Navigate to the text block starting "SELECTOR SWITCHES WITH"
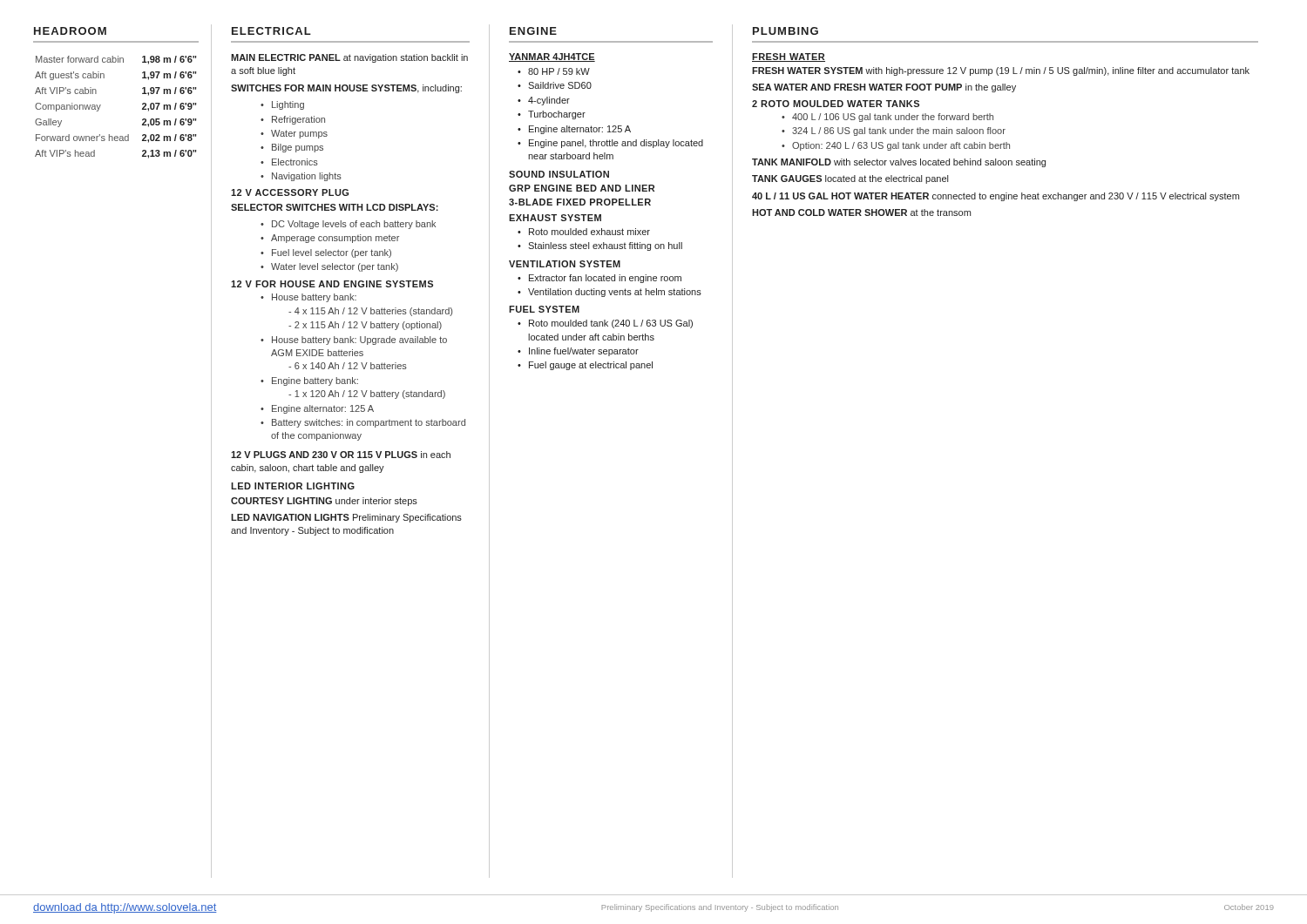This screenshot has height=924, width=1307. [335, 207]
